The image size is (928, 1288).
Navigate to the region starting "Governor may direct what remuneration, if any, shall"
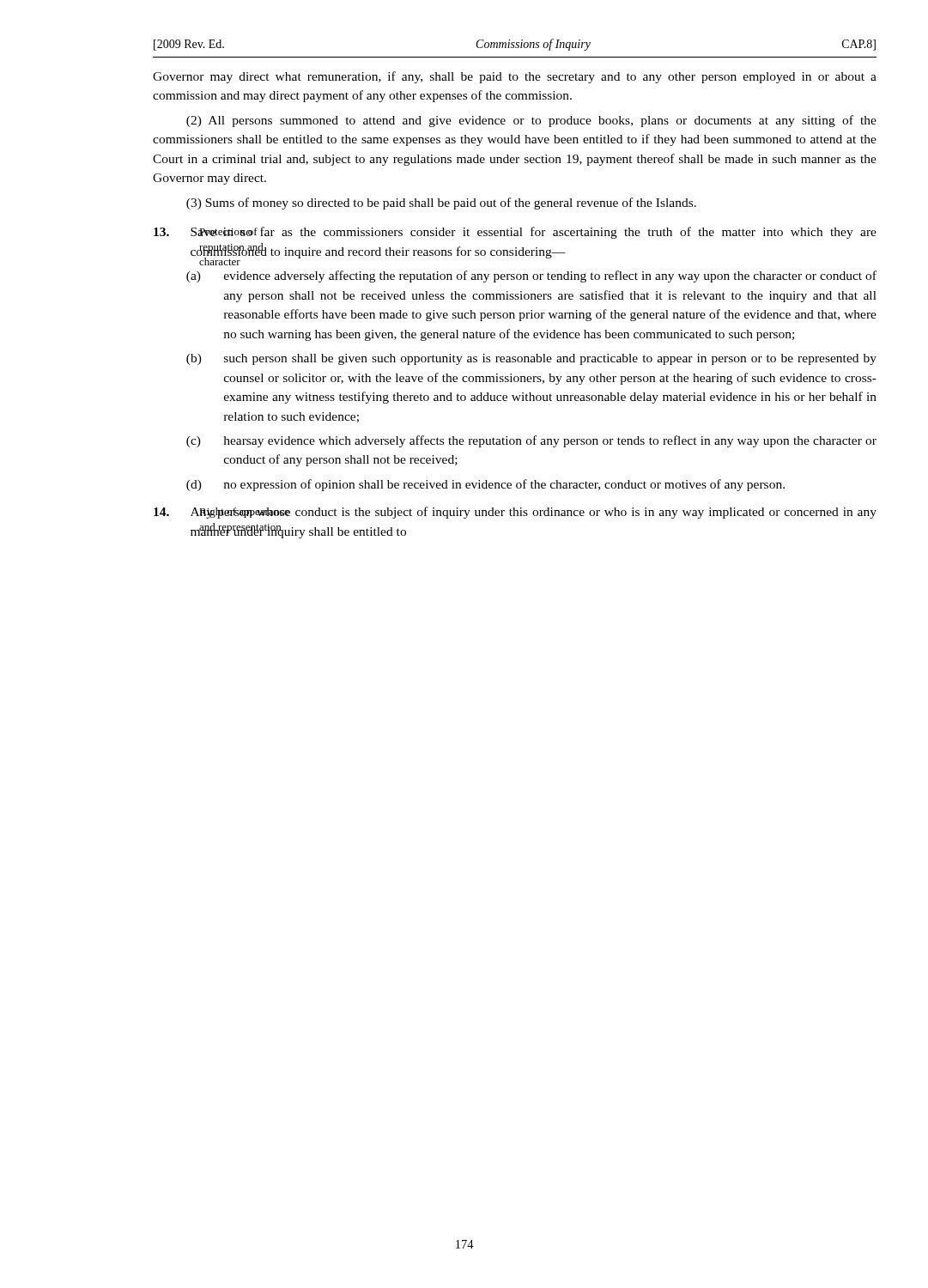pos(515,86)
